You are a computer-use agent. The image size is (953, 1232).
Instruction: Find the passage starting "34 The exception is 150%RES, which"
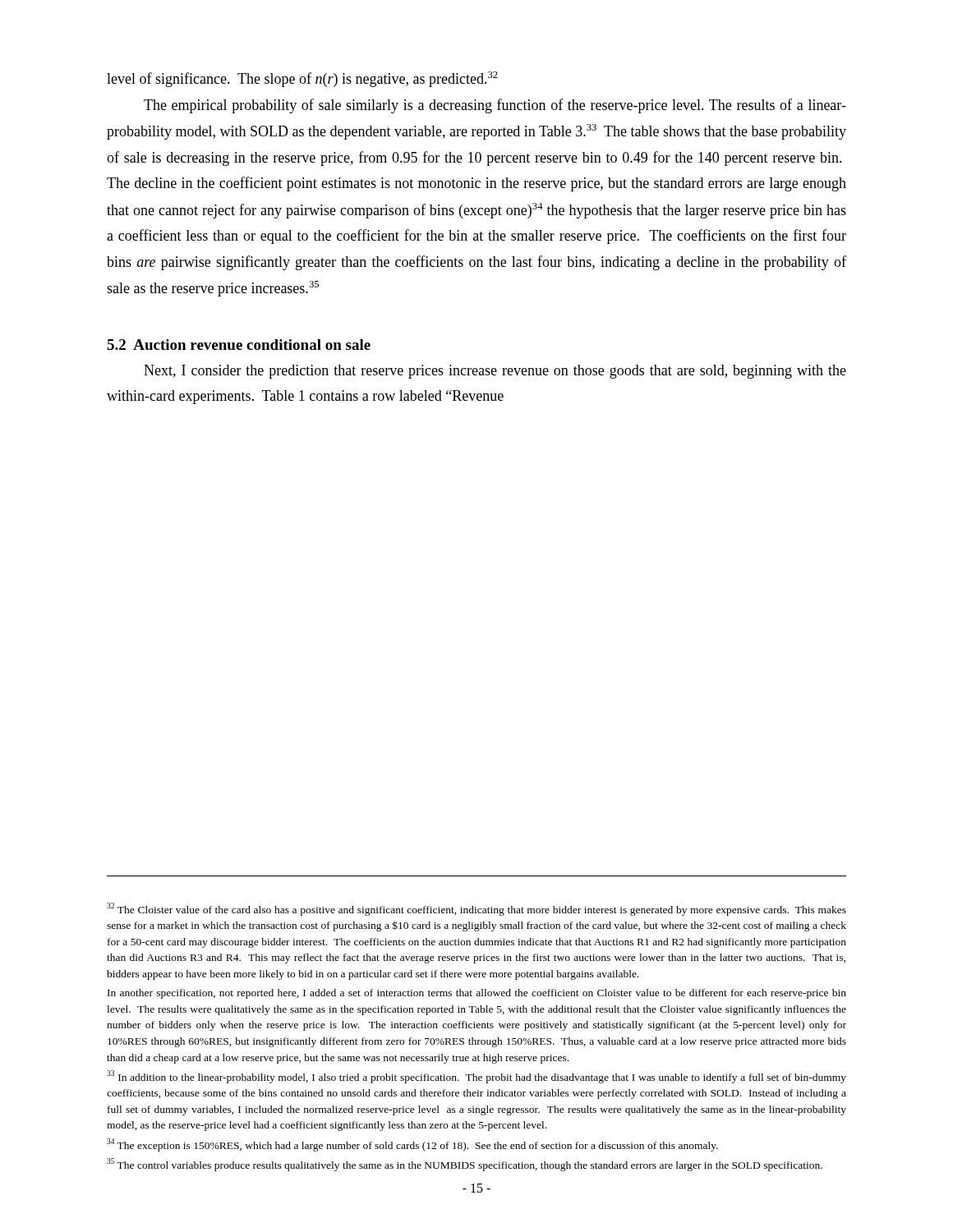click(x=413, y=1144)
